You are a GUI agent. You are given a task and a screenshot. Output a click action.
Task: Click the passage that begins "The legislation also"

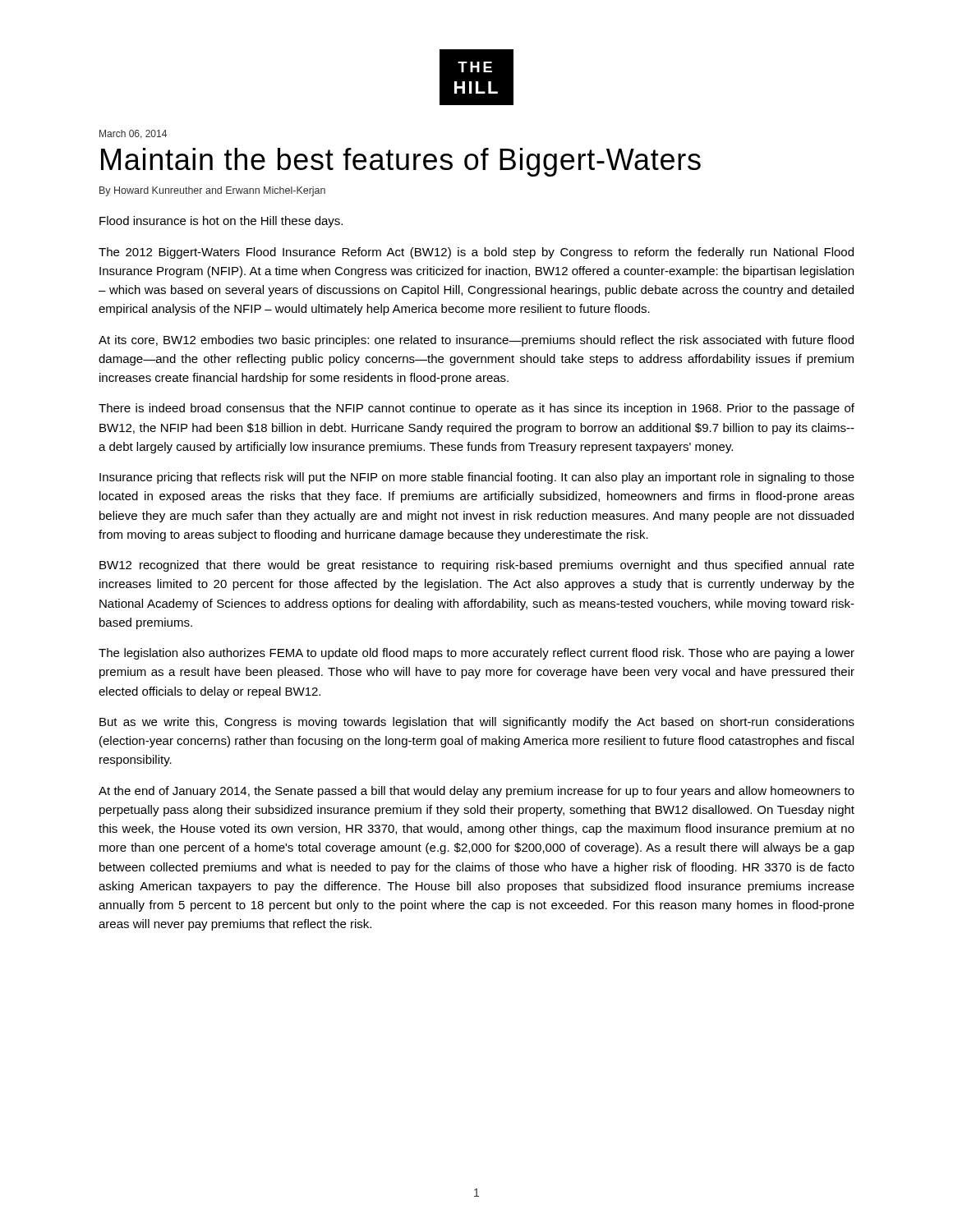coord(476,672)
